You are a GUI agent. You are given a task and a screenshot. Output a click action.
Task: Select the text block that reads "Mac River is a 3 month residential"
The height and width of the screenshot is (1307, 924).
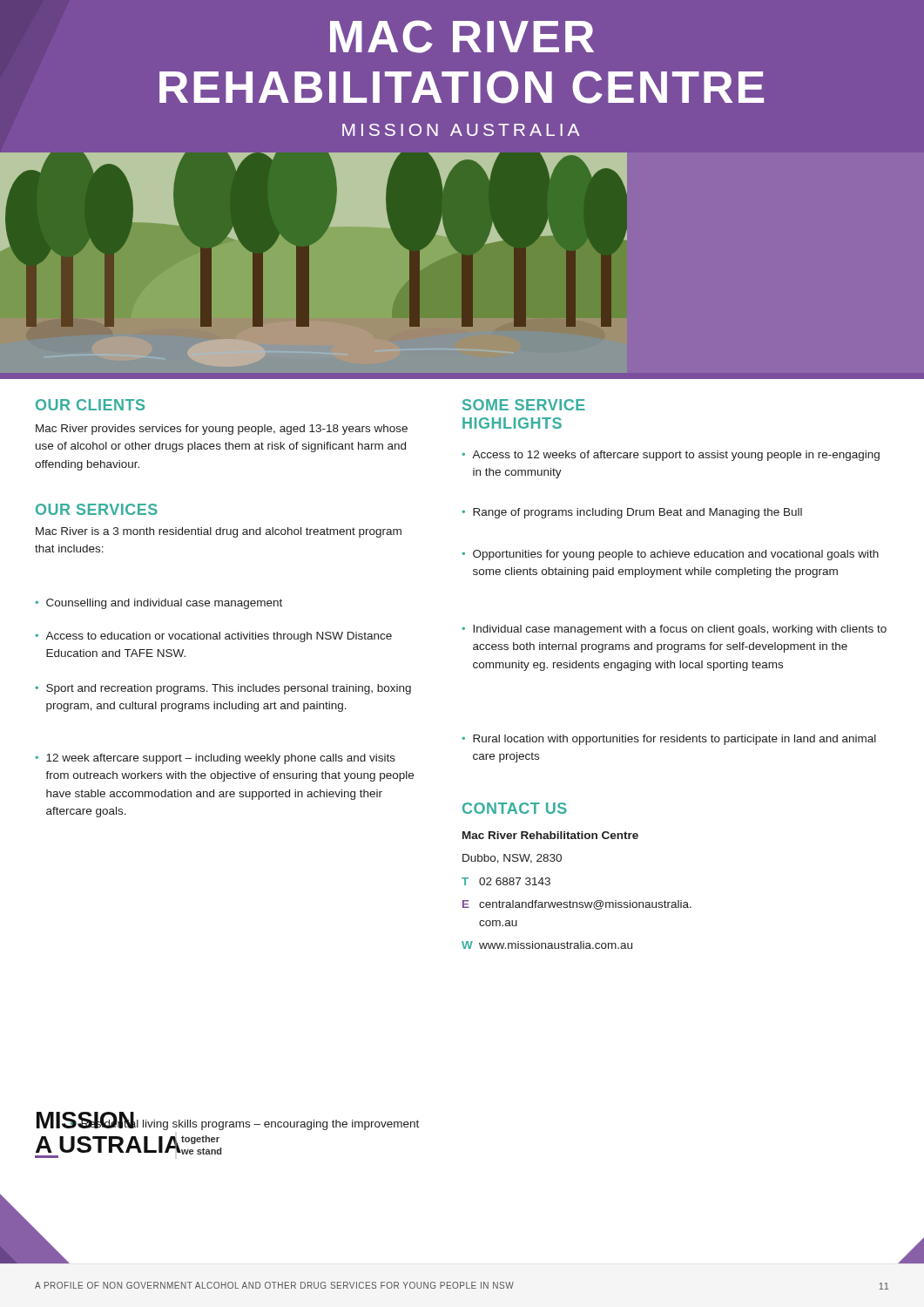[x=218, y=540]
